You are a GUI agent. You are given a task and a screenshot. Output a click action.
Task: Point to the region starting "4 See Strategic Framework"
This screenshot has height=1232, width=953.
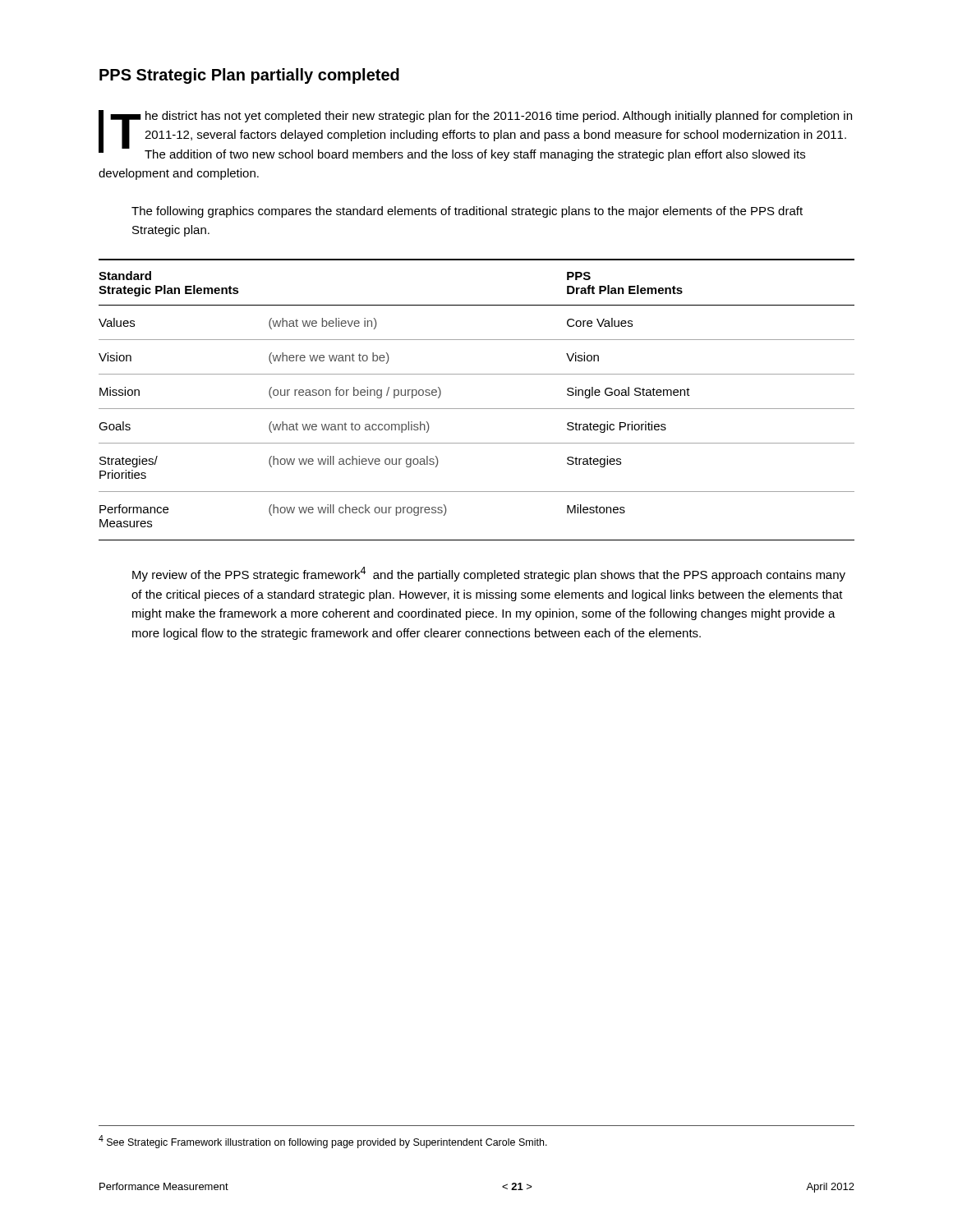coord(476,1141)
